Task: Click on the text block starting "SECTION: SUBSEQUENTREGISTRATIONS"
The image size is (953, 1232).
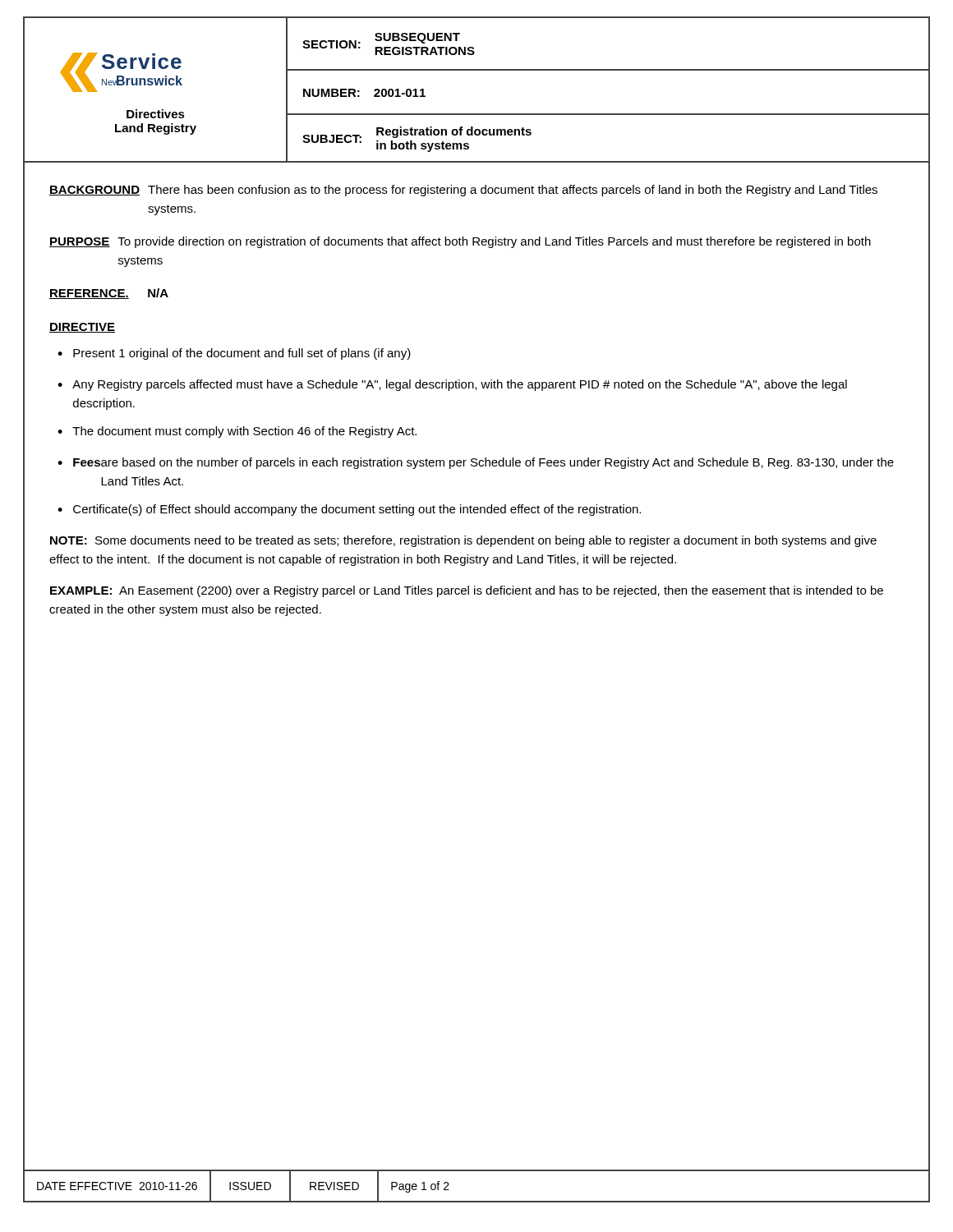Action: 389,44
